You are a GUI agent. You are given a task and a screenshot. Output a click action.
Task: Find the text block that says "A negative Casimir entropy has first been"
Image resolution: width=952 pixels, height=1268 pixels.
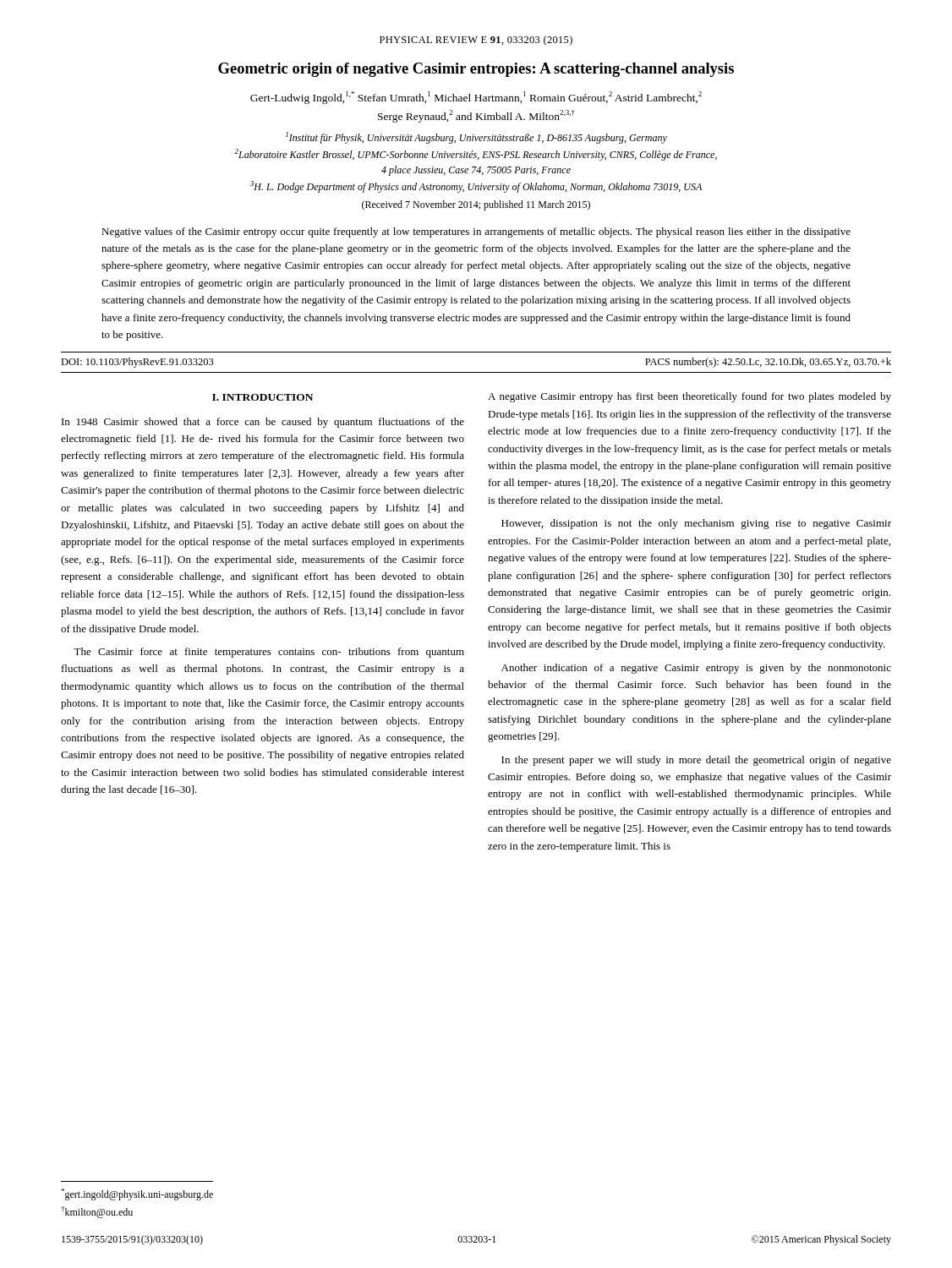pyautogui.click(x=689, y=622)
